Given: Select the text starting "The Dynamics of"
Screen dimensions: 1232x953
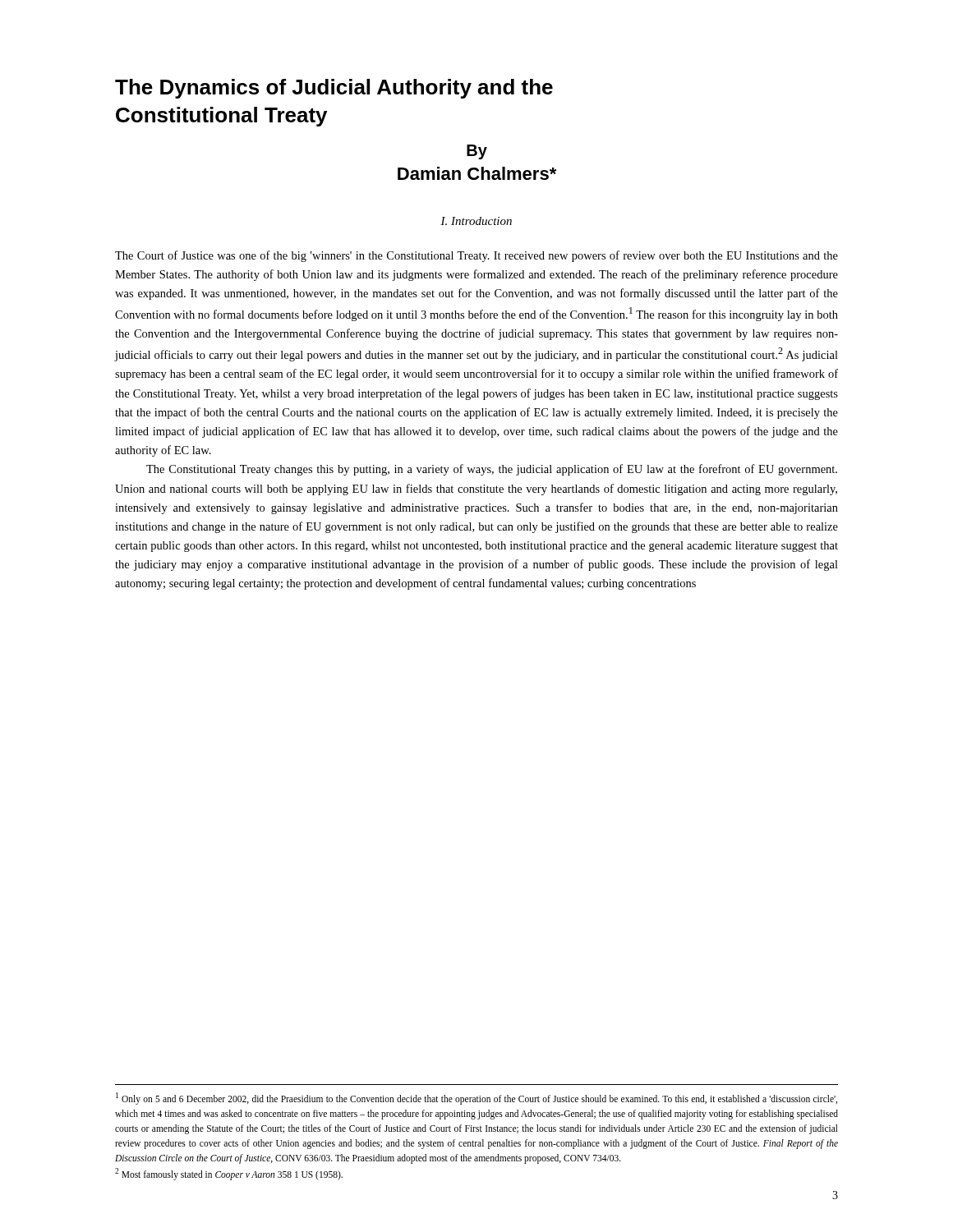Looking at the screenshot, I should point(476,102).
